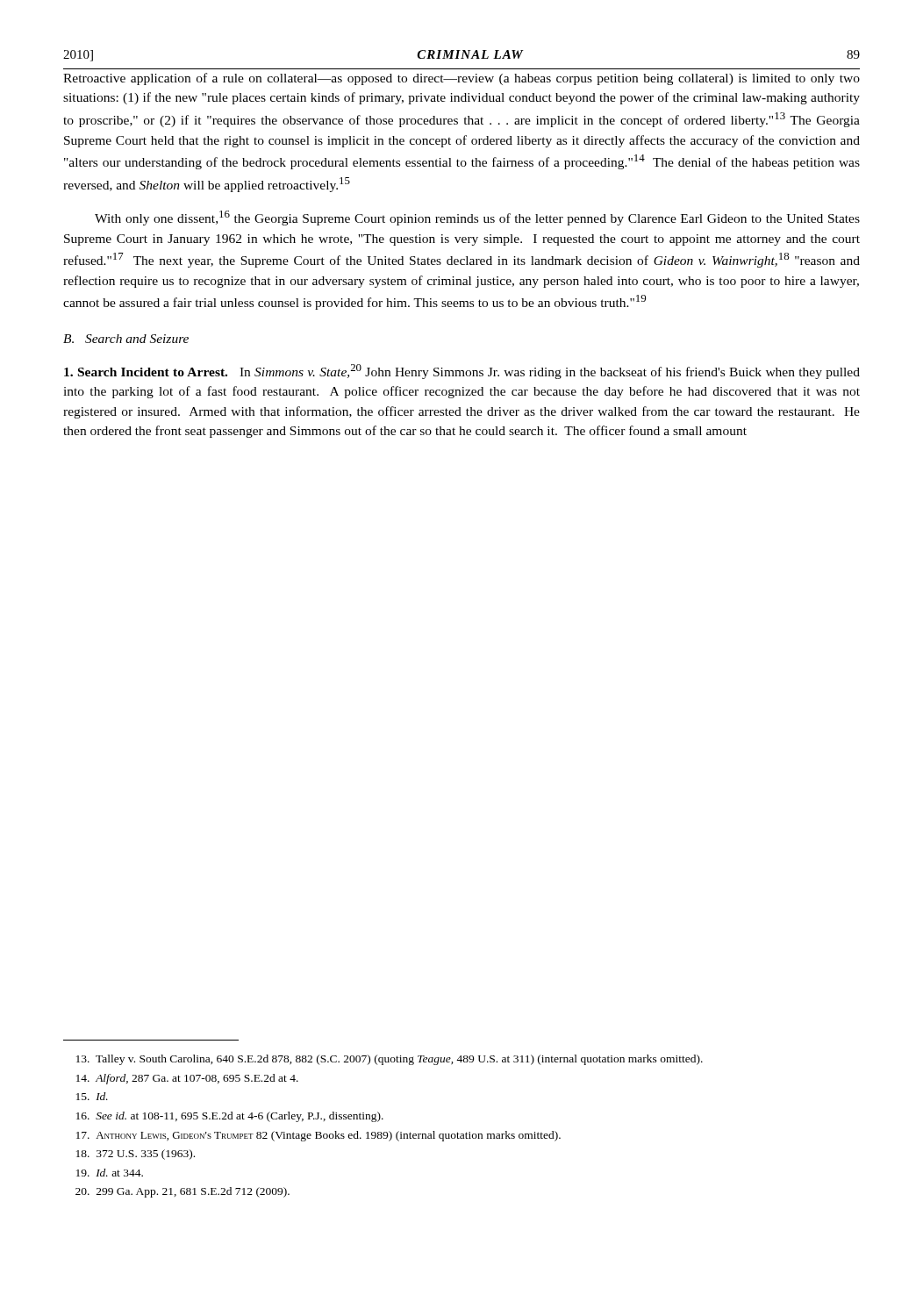Image resolution: width=923 pixels, height=1316 pixels.
Task: Locate the text block containing "Search Incident to Arrest. In Simmons v."
Action: [x=462, y=400]
